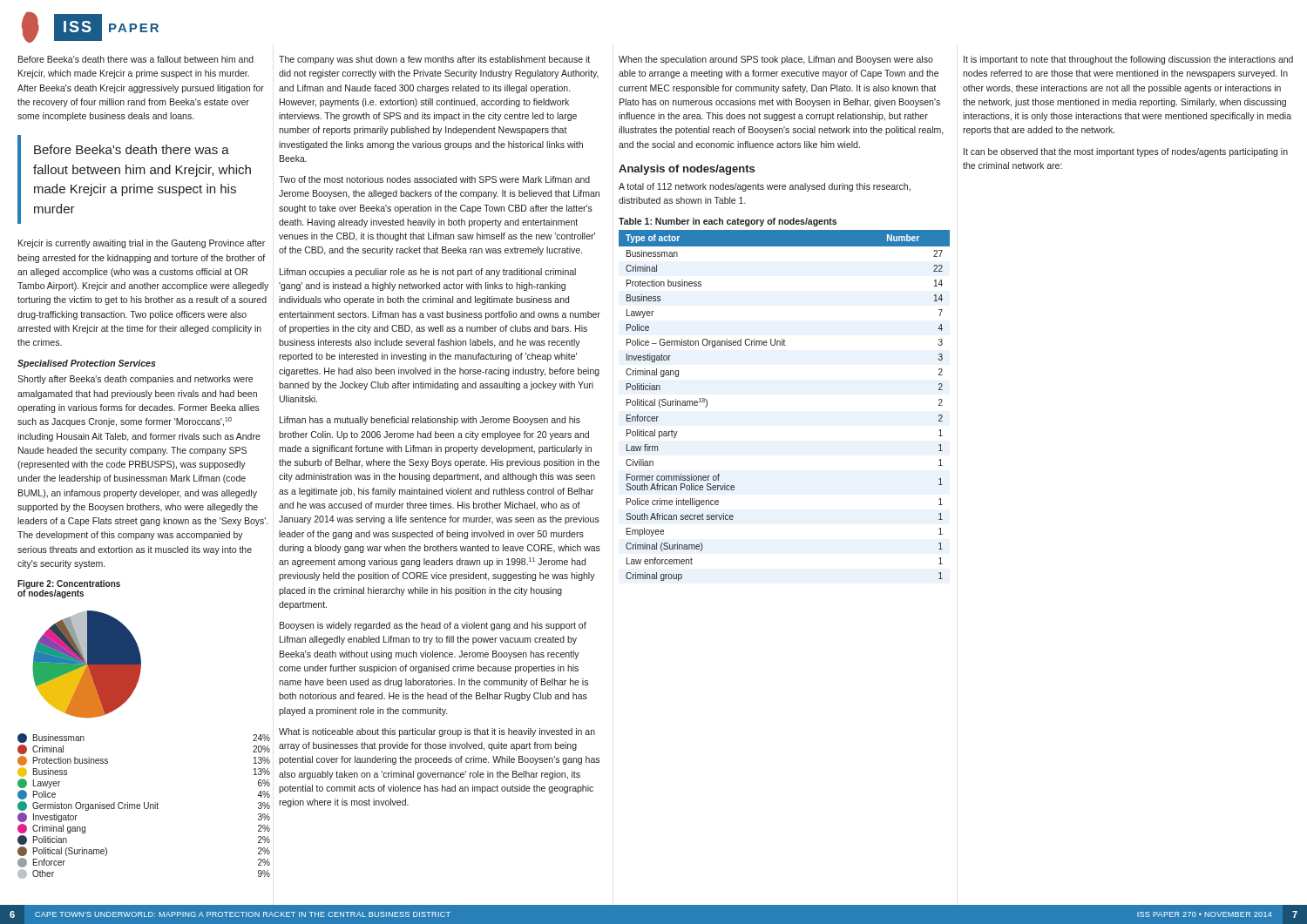Screen dimensions: 924x1307
Task: Find the region starting "Lifman occupies a peculiar"
Action: (440, 335)
